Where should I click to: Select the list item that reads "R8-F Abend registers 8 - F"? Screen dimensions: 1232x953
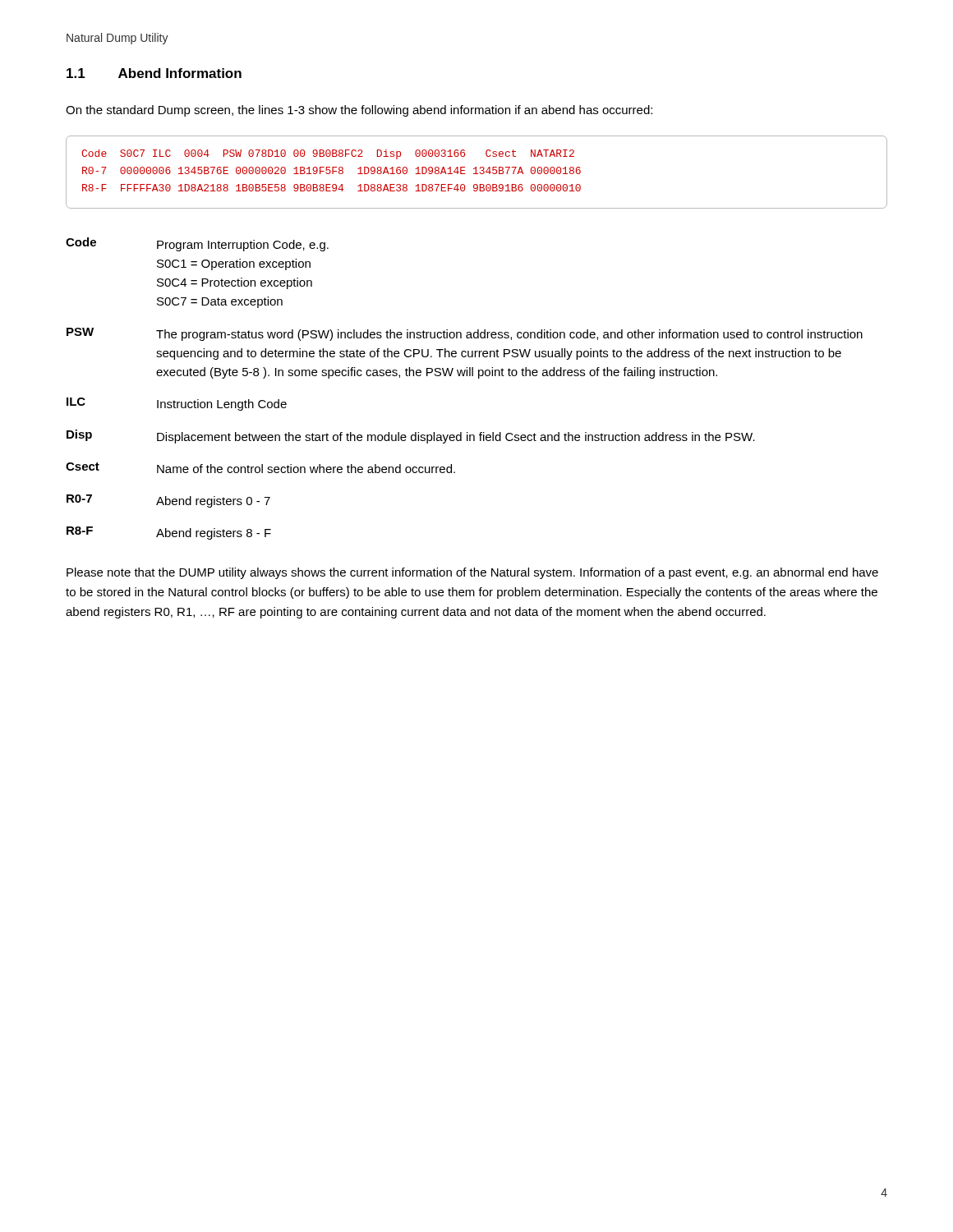pyautogui.click(x=169, y=533)
